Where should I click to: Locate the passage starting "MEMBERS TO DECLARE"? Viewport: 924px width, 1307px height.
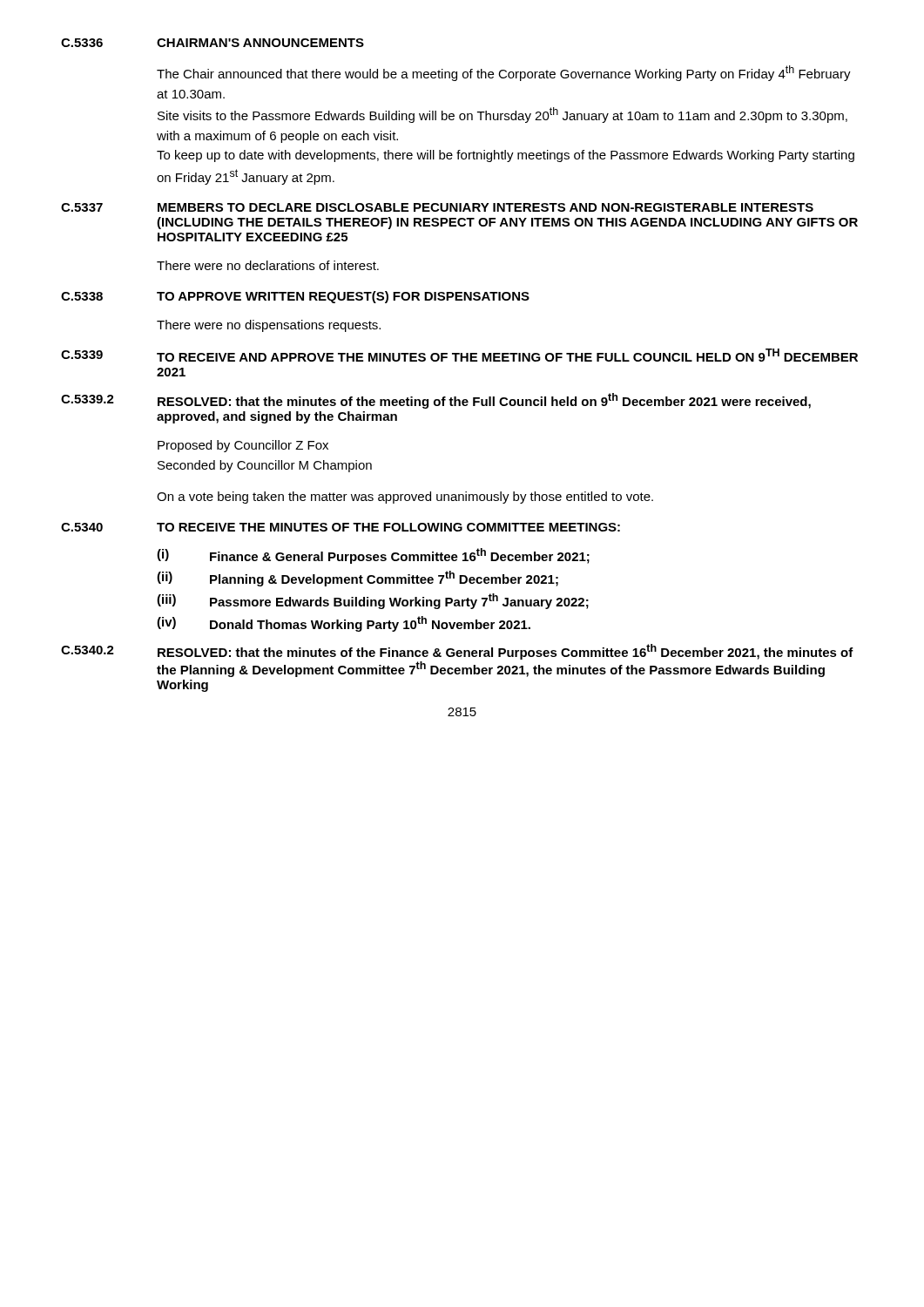click(507, 222)
